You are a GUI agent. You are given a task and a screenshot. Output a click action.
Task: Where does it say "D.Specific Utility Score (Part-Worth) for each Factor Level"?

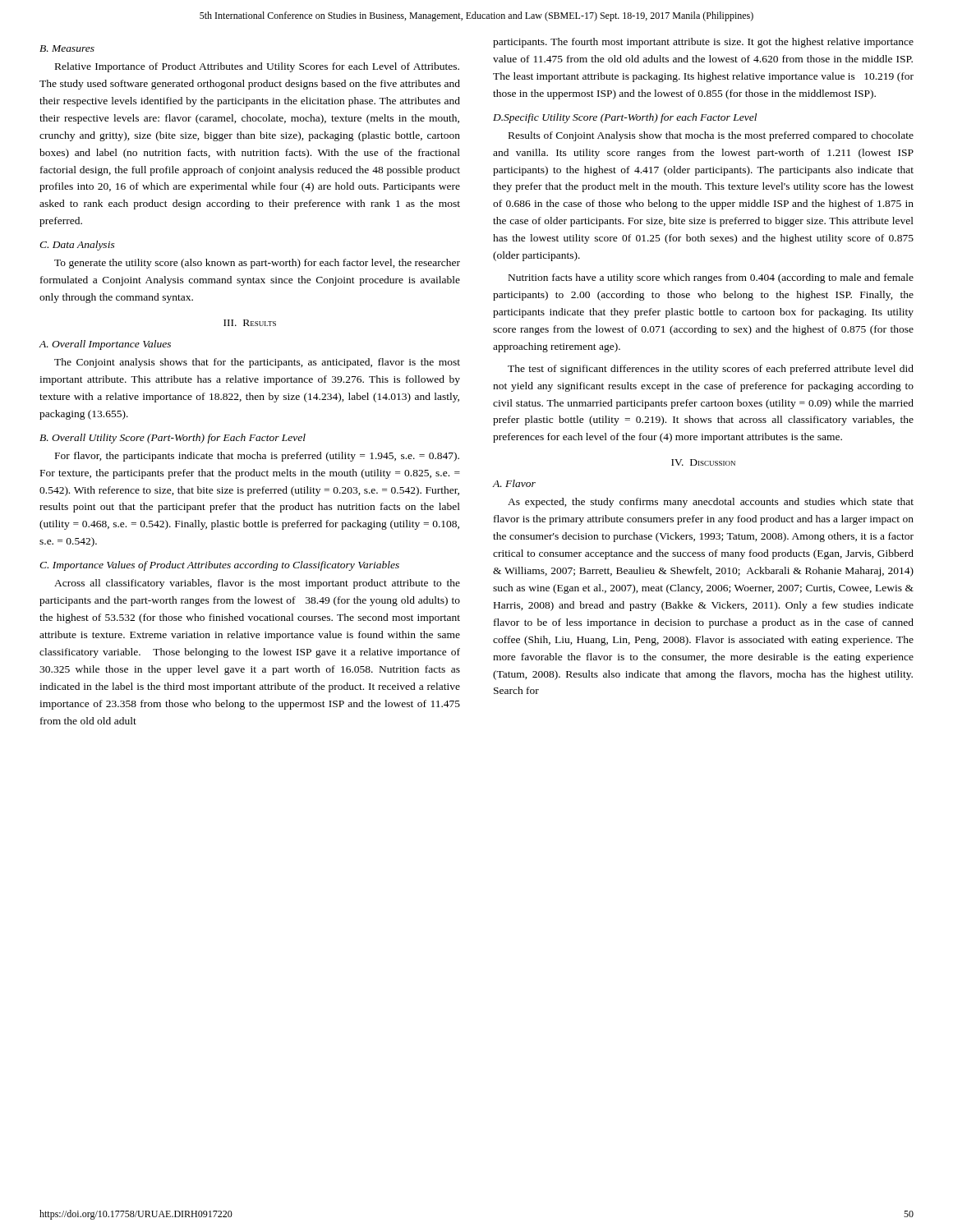click(625, 117)
